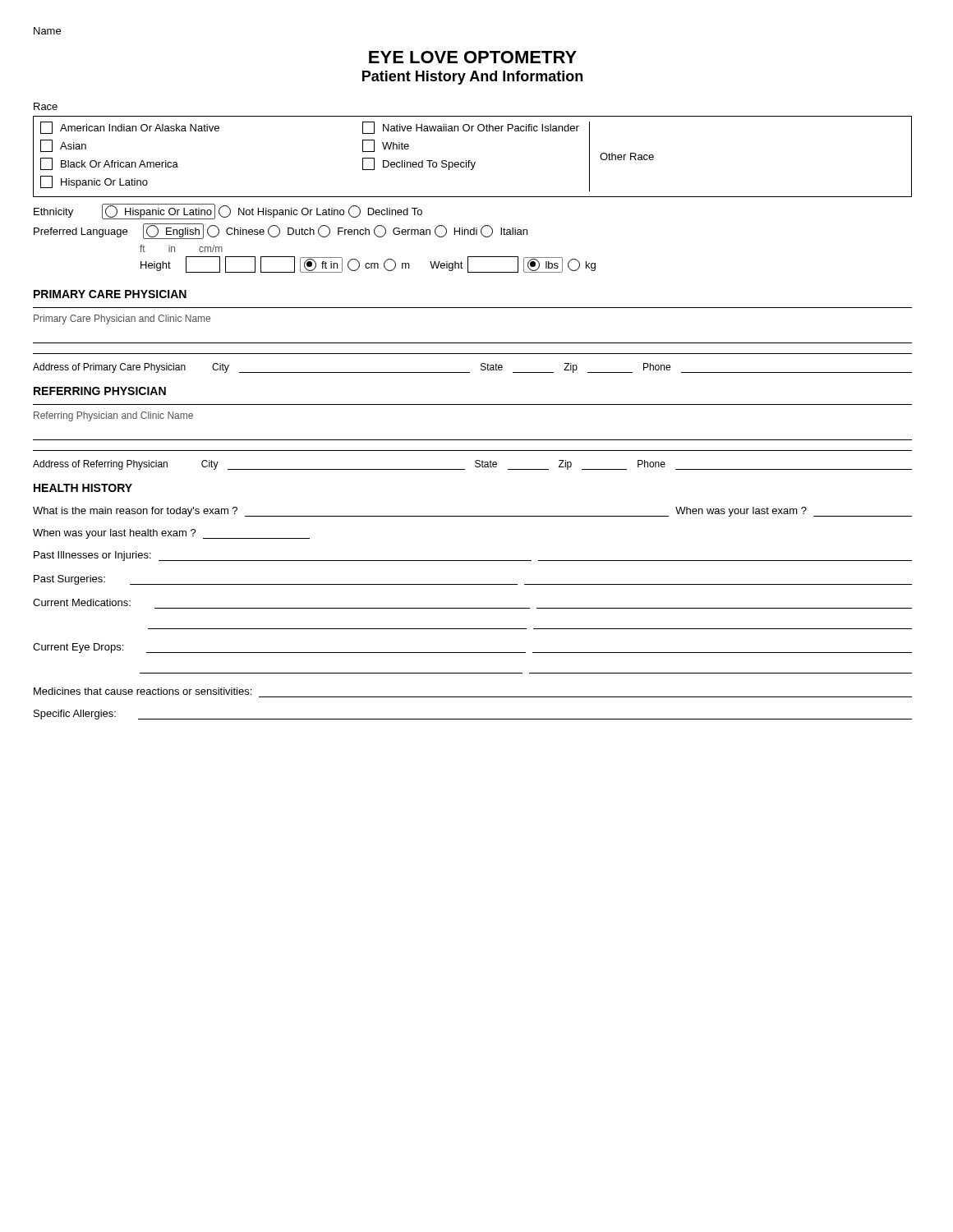This screenshot has height=1232, width=953.
Task: Navigate to the region starting "PRIMARY CARE PHYSICIAN"
Action: 110,294
